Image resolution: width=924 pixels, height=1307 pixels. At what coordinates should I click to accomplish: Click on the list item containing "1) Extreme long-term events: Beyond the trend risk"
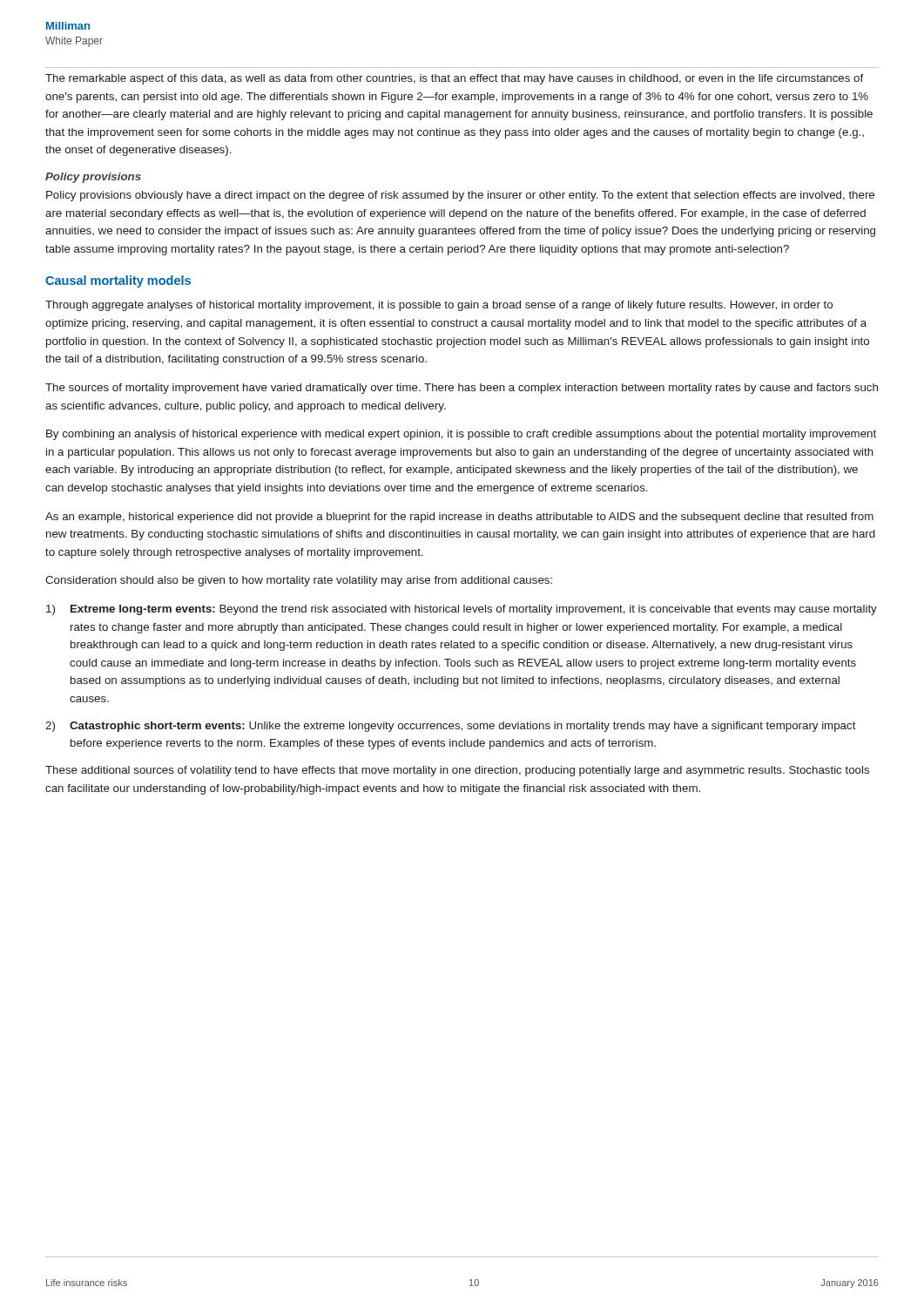[462, 654]
